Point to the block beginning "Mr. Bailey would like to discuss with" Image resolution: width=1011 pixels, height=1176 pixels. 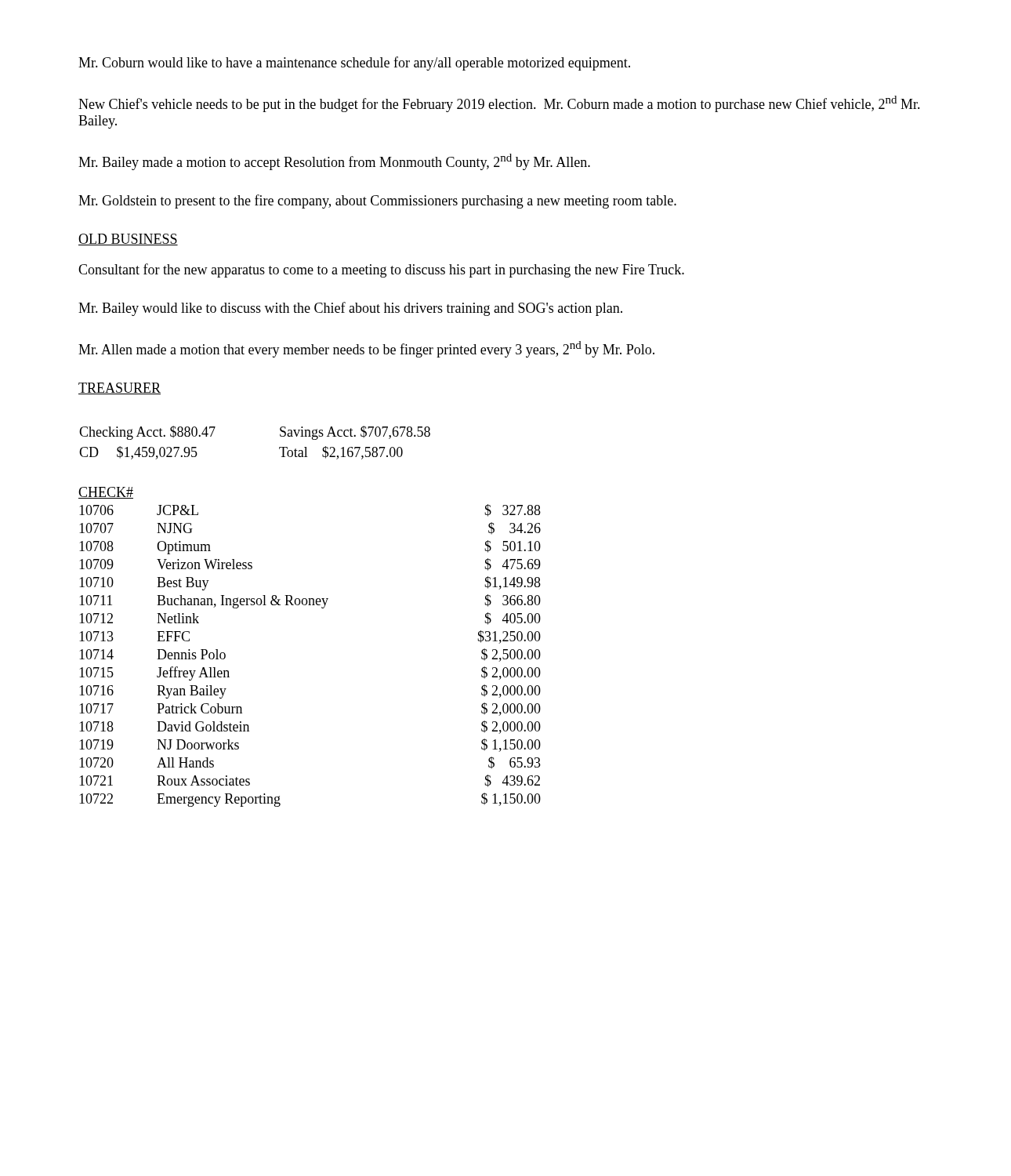351,308
